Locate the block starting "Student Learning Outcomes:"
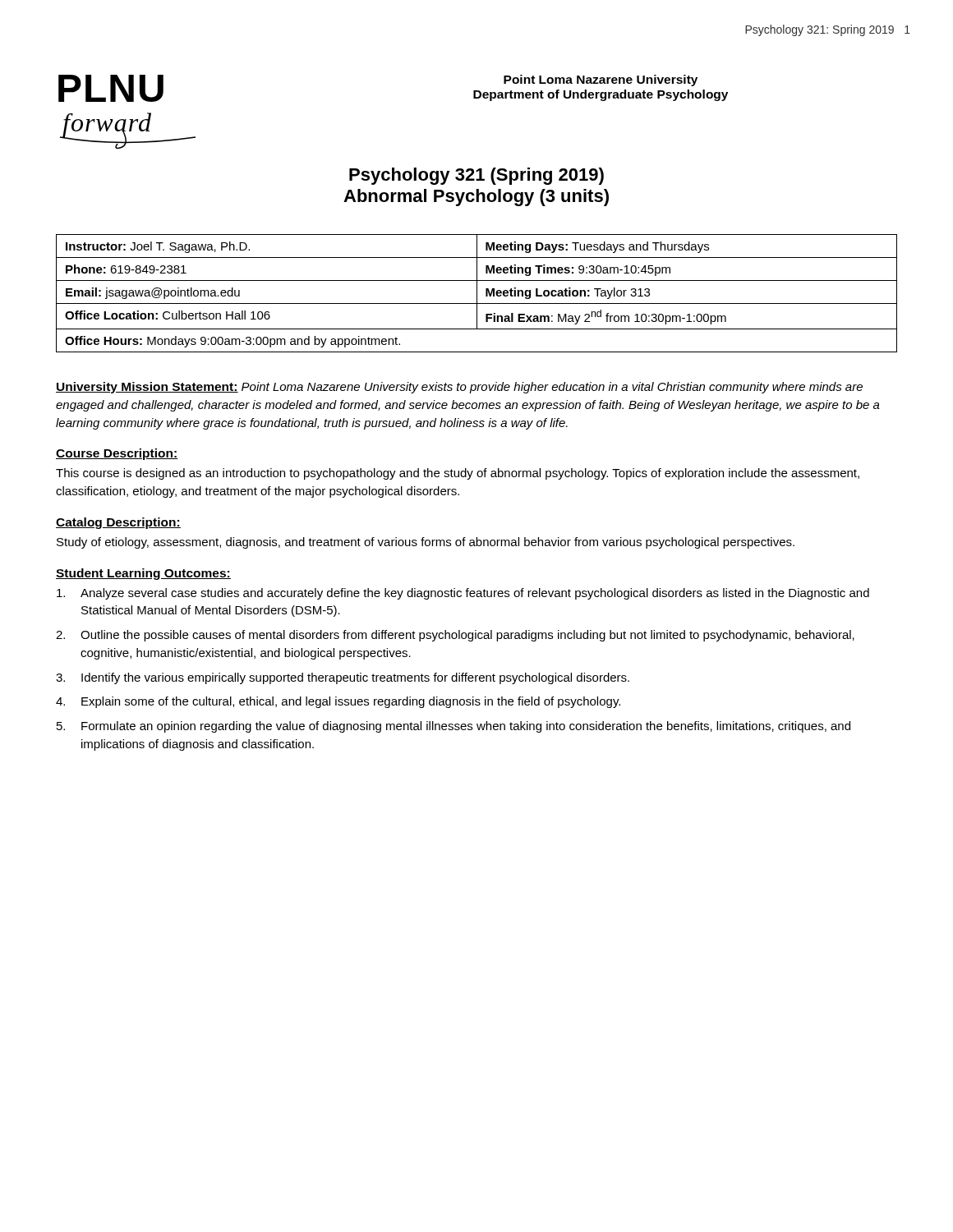Viewport: 953px width, 1232px height. pyautogui.click(x=143, y=572)
